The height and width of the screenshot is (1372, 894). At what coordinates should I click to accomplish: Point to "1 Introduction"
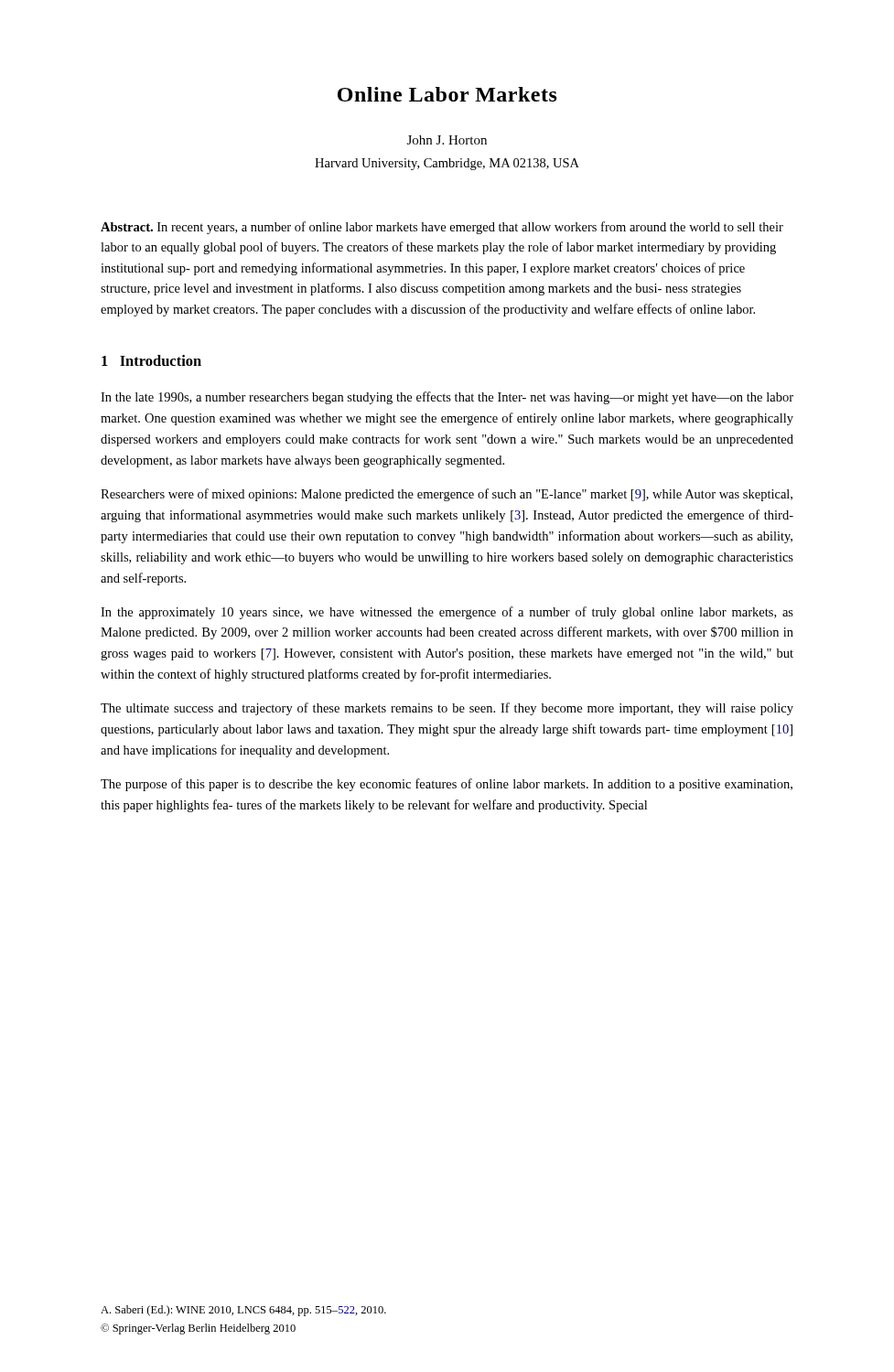click(x=151, y=361)
